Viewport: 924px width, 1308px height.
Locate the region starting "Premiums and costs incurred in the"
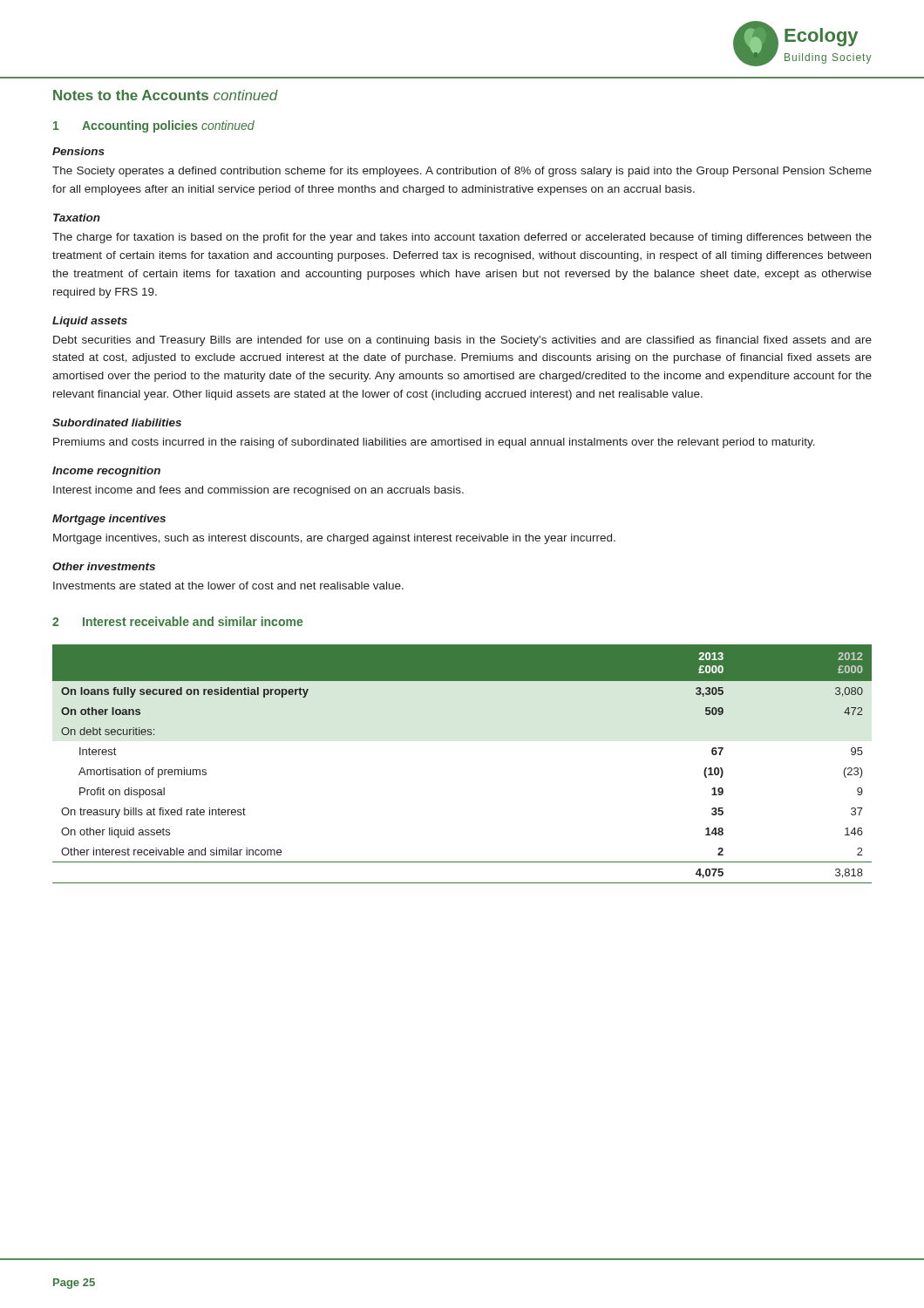coord(434,442)
